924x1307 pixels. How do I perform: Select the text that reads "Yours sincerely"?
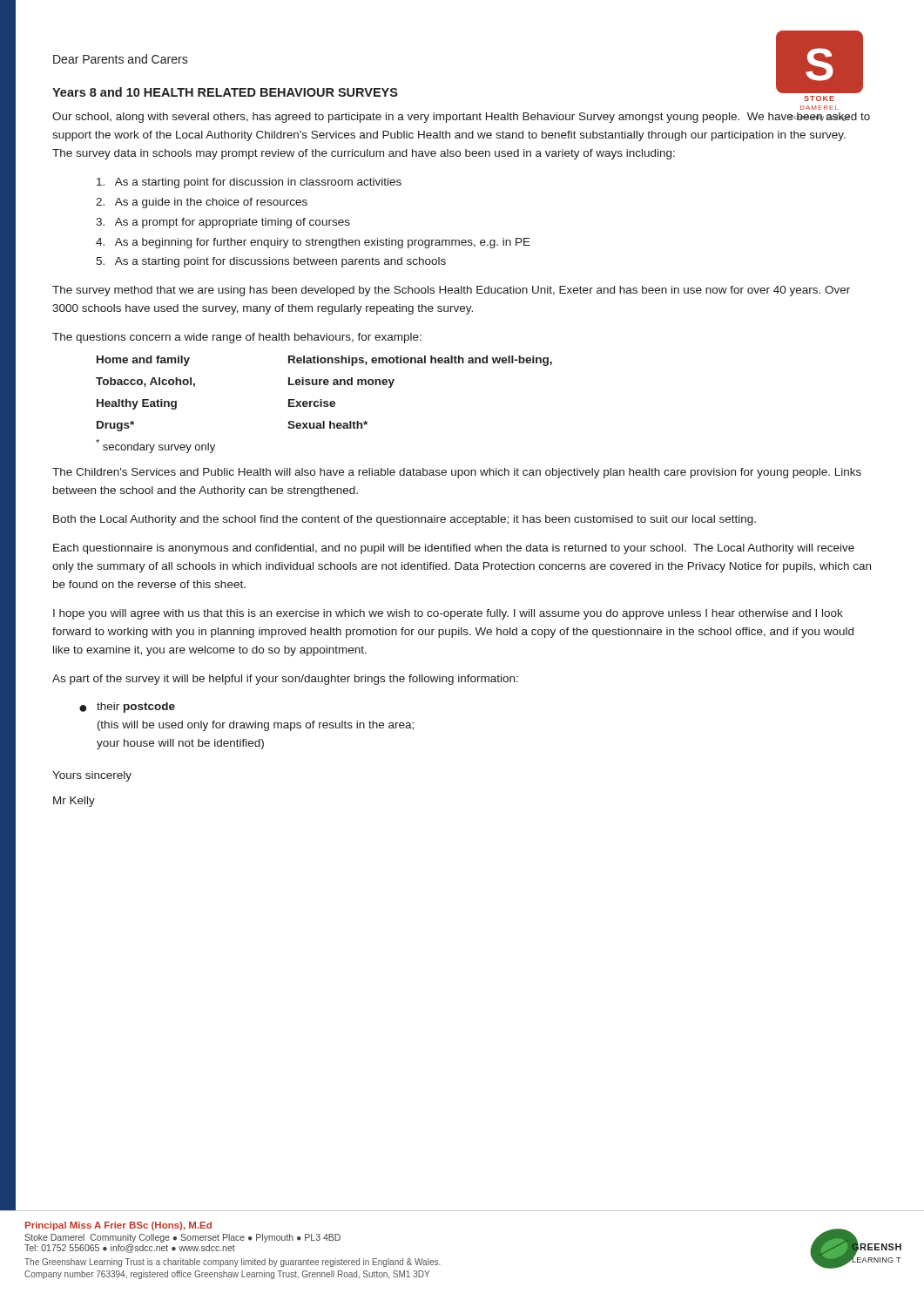click(92, 775)
